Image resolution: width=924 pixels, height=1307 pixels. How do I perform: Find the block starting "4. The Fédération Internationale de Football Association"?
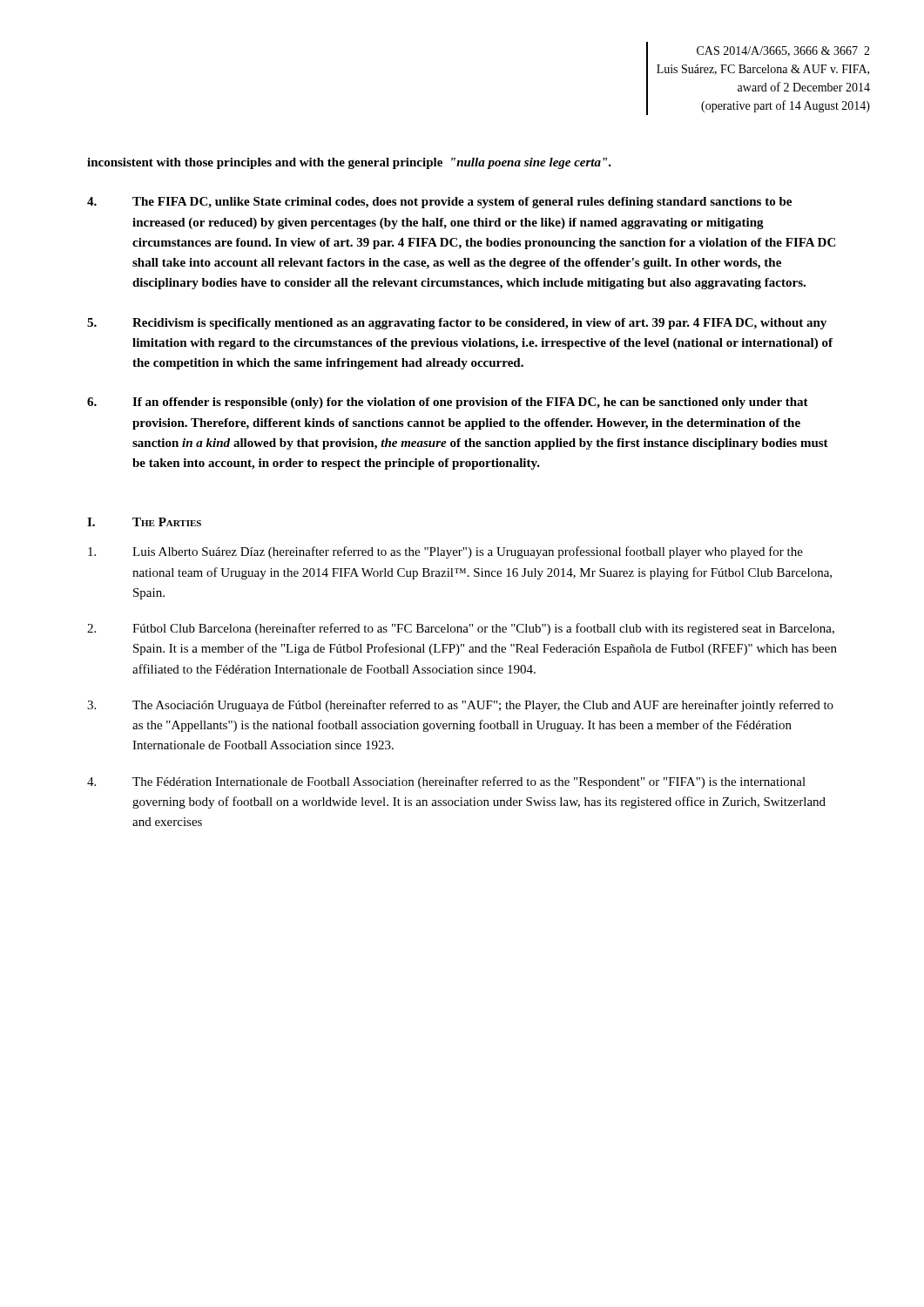click(462, 802)
